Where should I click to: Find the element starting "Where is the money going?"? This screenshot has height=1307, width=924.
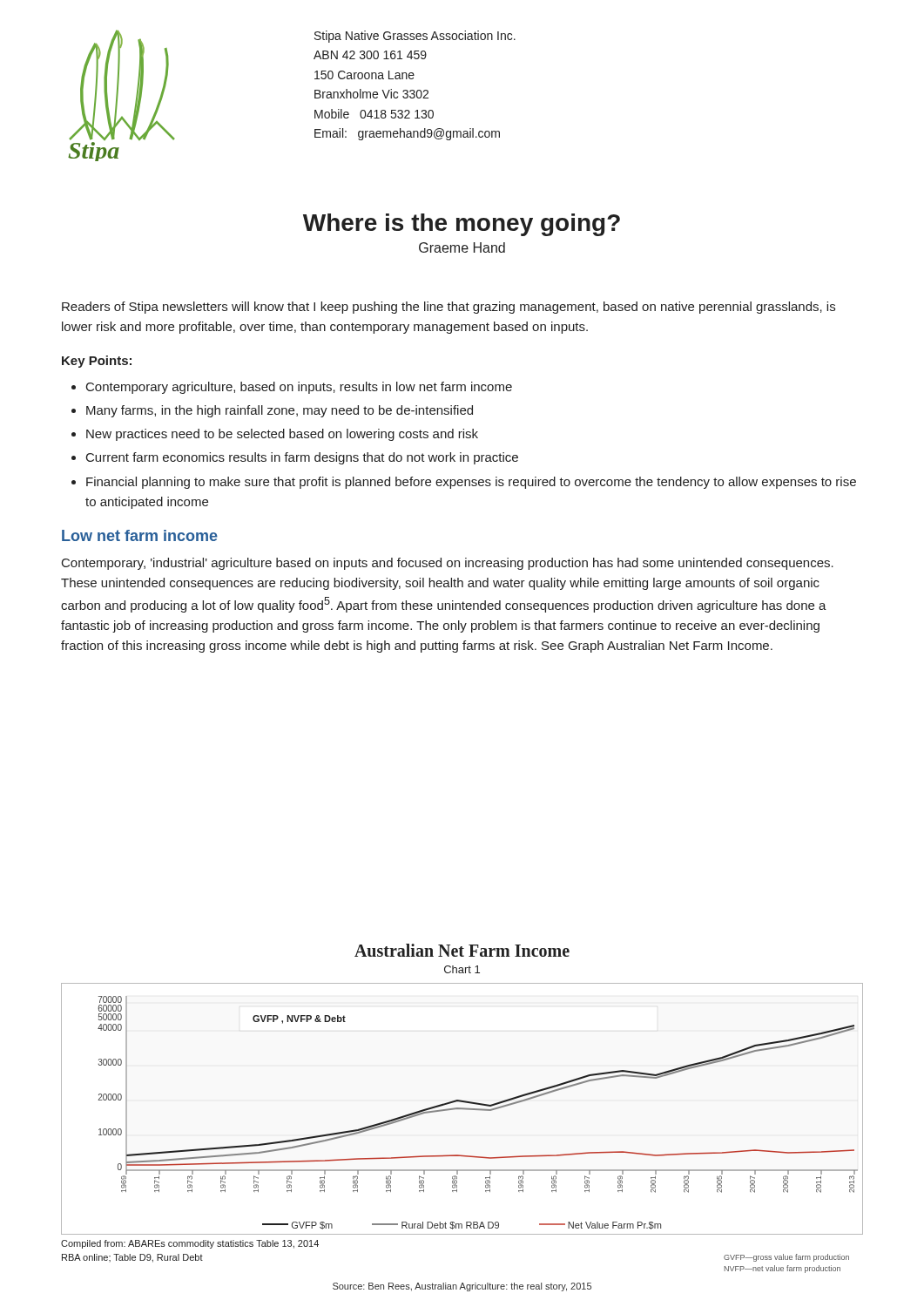[462, 233]
